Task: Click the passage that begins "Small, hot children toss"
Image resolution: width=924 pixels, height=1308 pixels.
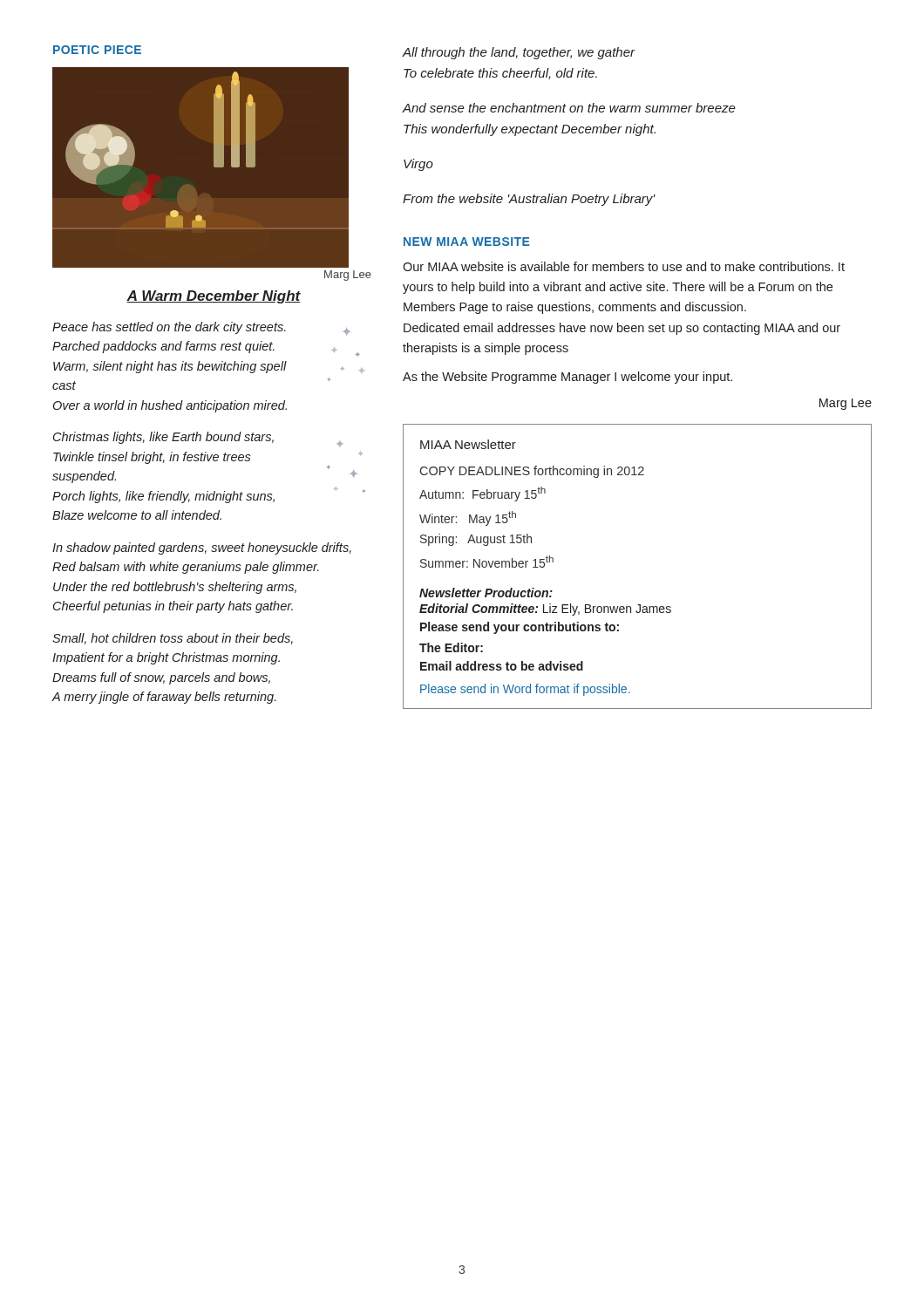Action: coord(173,667)
